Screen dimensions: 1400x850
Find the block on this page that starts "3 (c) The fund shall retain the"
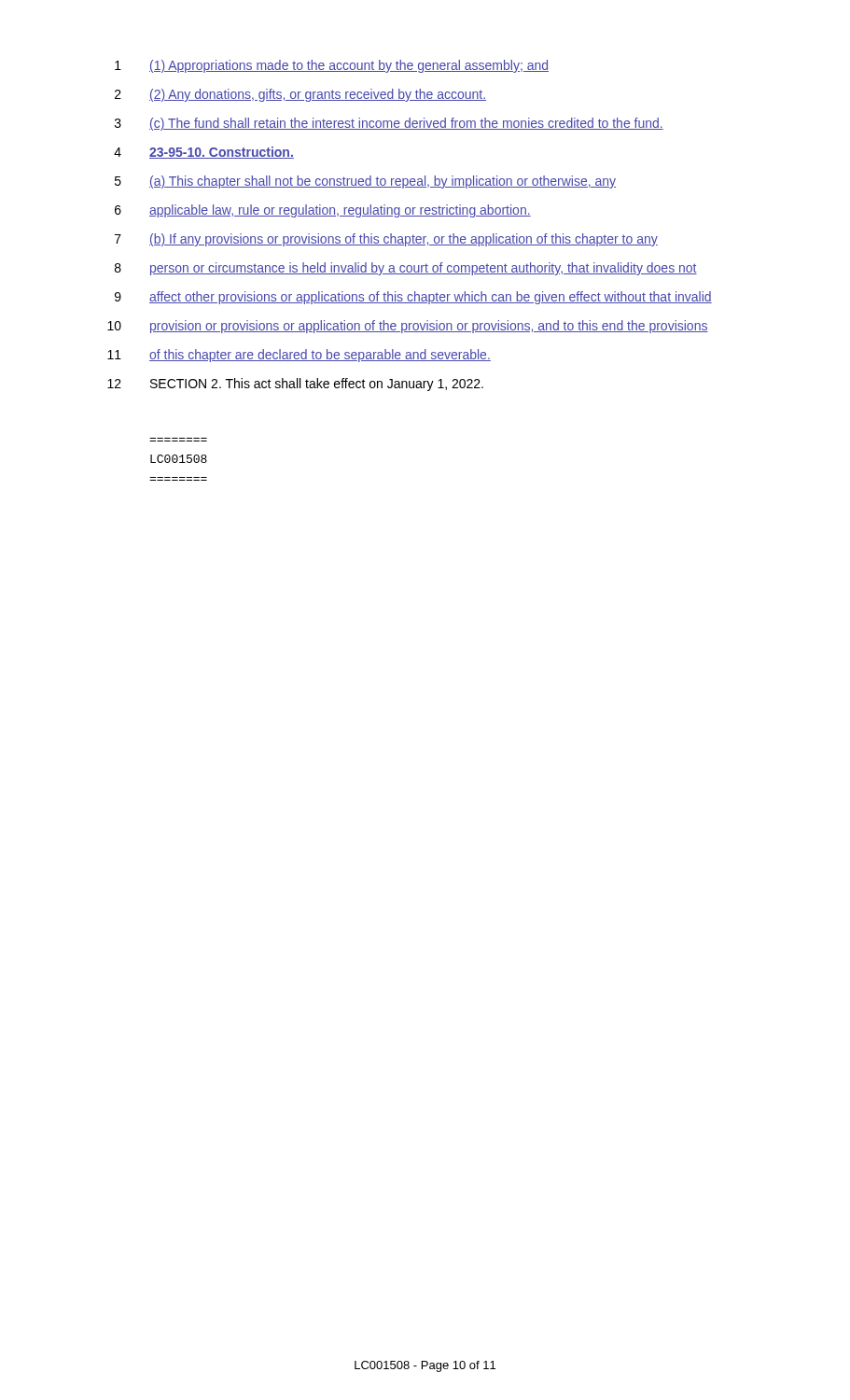[425, 124]
